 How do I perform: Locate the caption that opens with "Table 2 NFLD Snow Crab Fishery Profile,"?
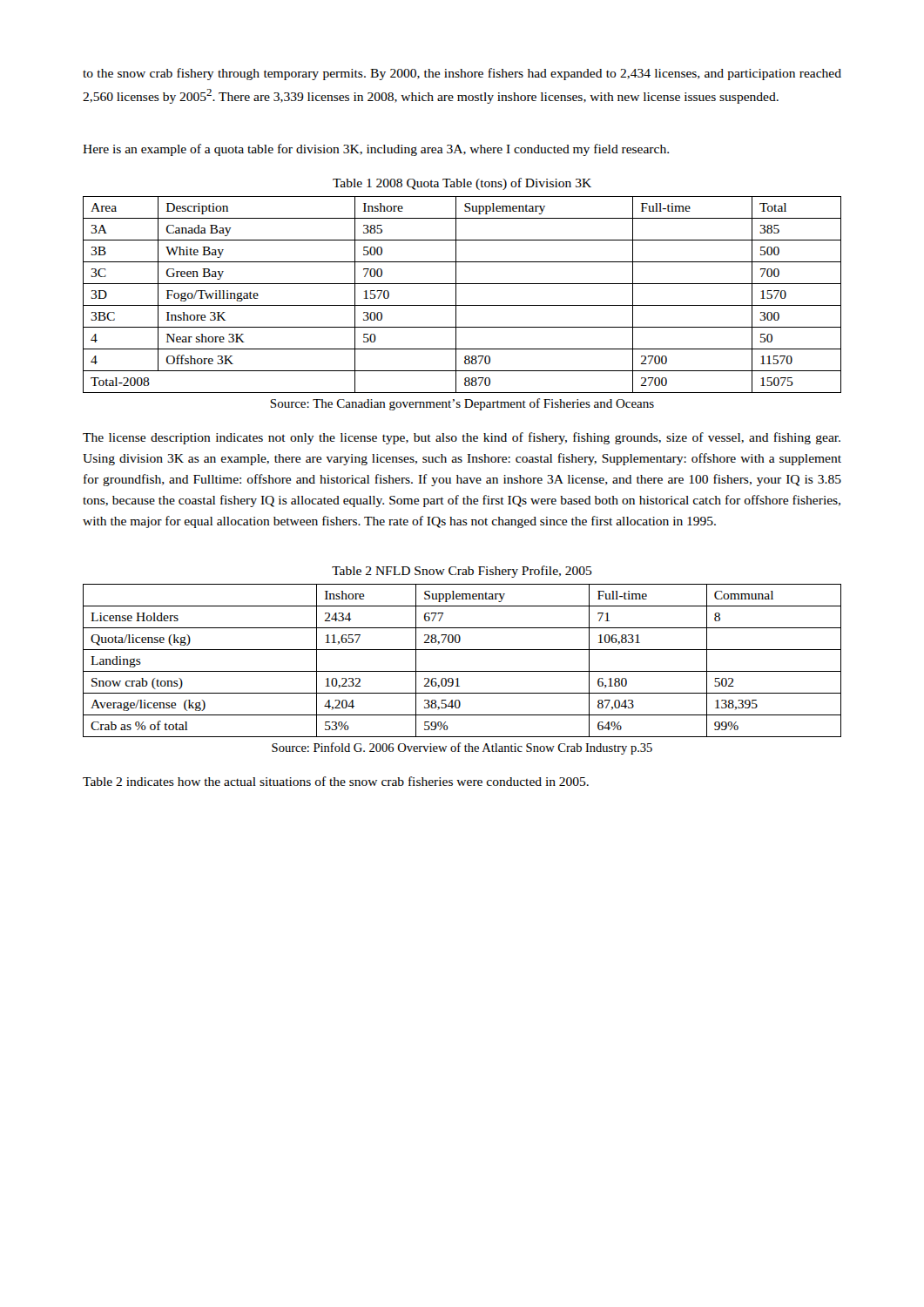(x=462, y=571)
